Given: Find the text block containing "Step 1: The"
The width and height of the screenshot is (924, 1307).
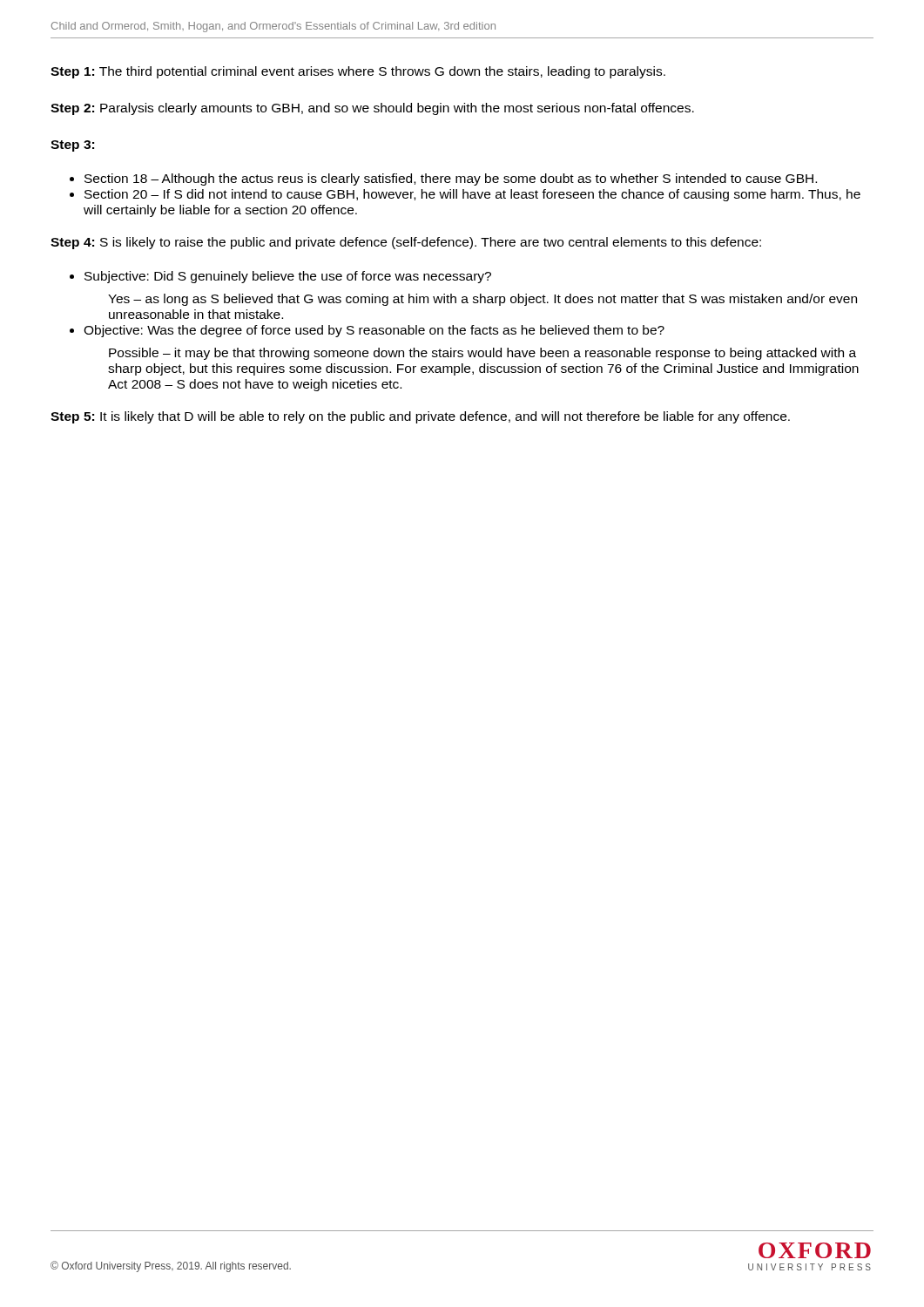Looking at the screenshot, I should [462, 71].
